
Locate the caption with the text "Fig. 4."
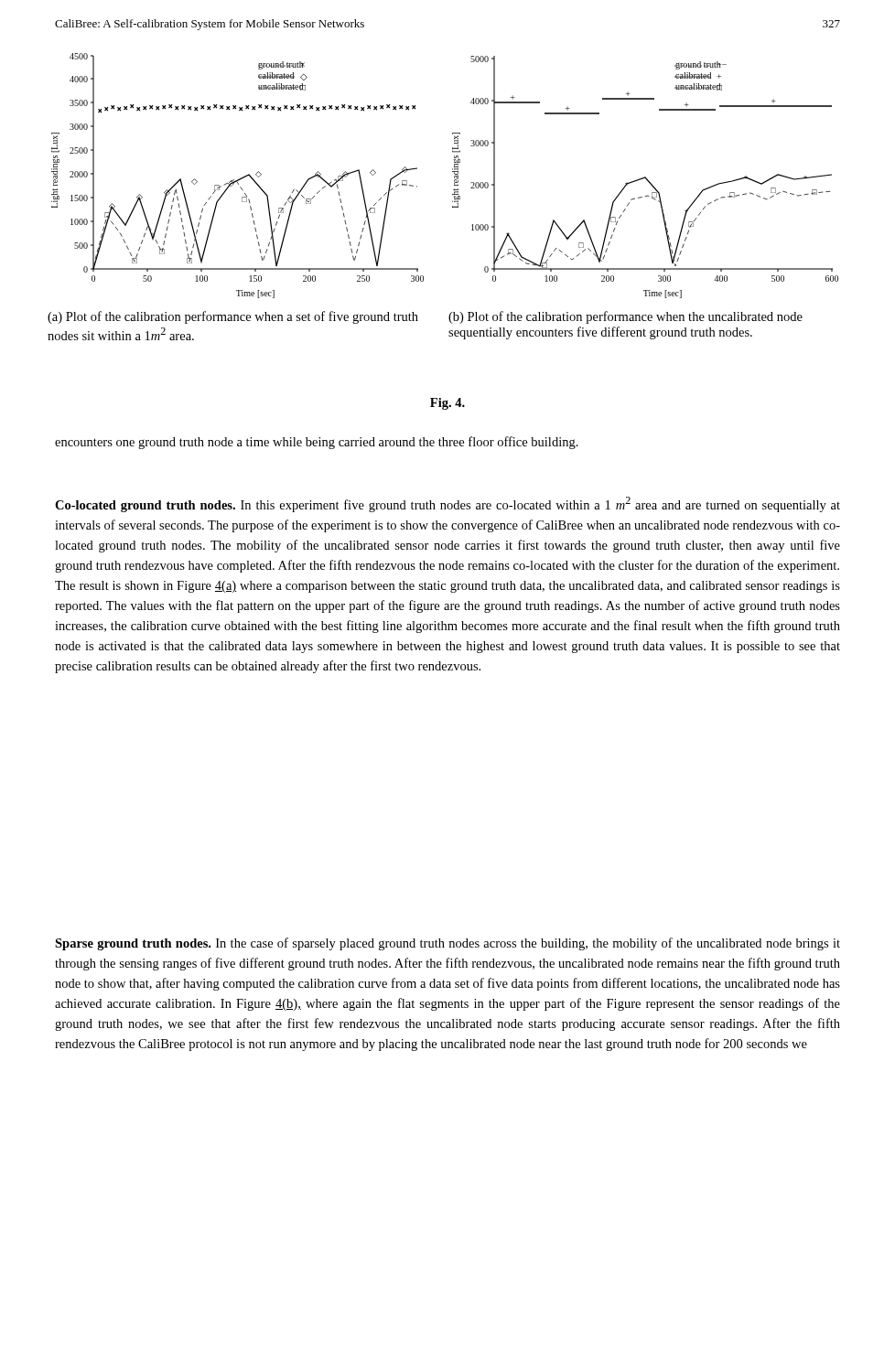448,402
